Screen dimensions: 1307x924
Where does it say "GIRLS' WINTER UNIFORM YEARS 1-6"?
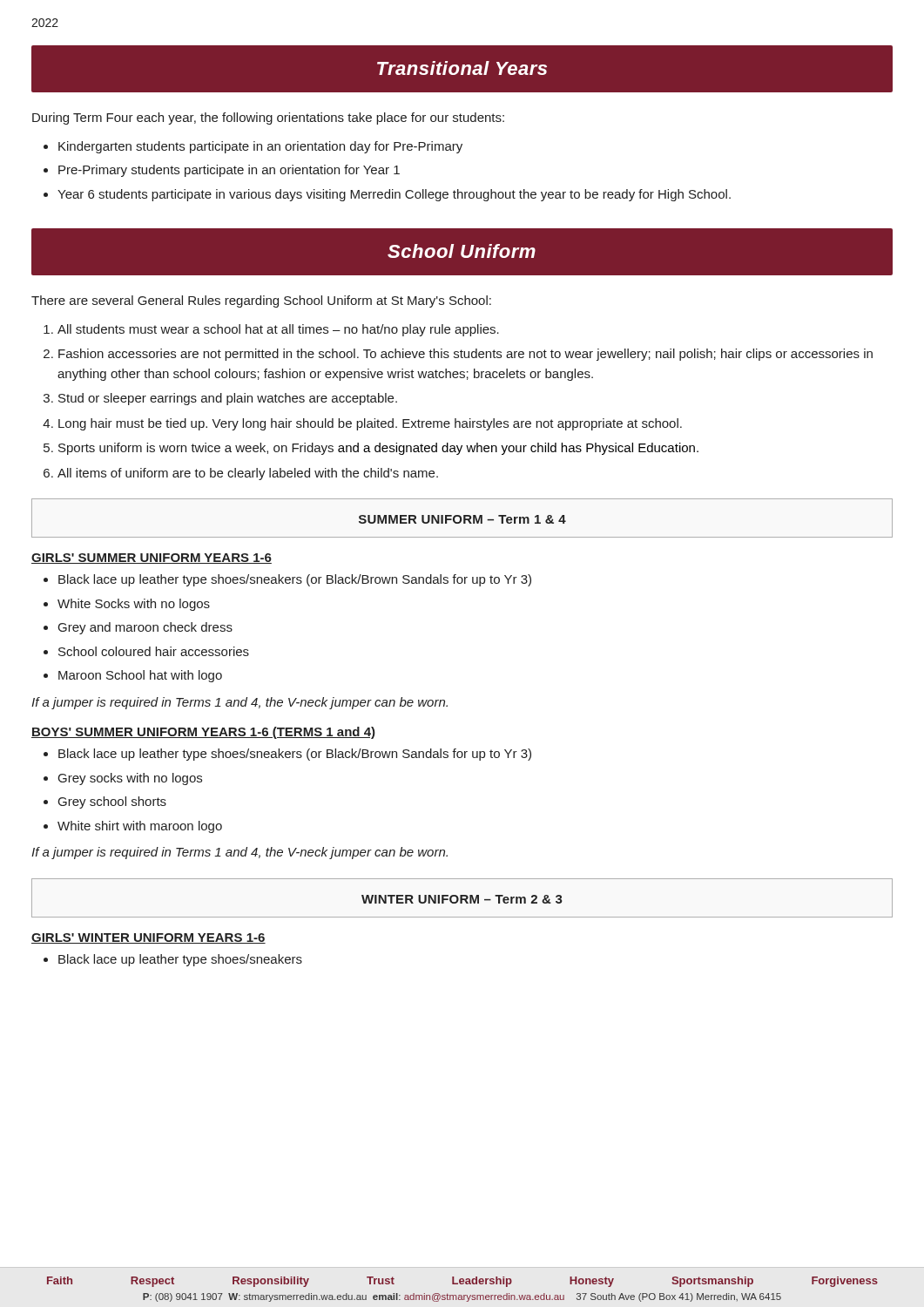coord(148,937)
